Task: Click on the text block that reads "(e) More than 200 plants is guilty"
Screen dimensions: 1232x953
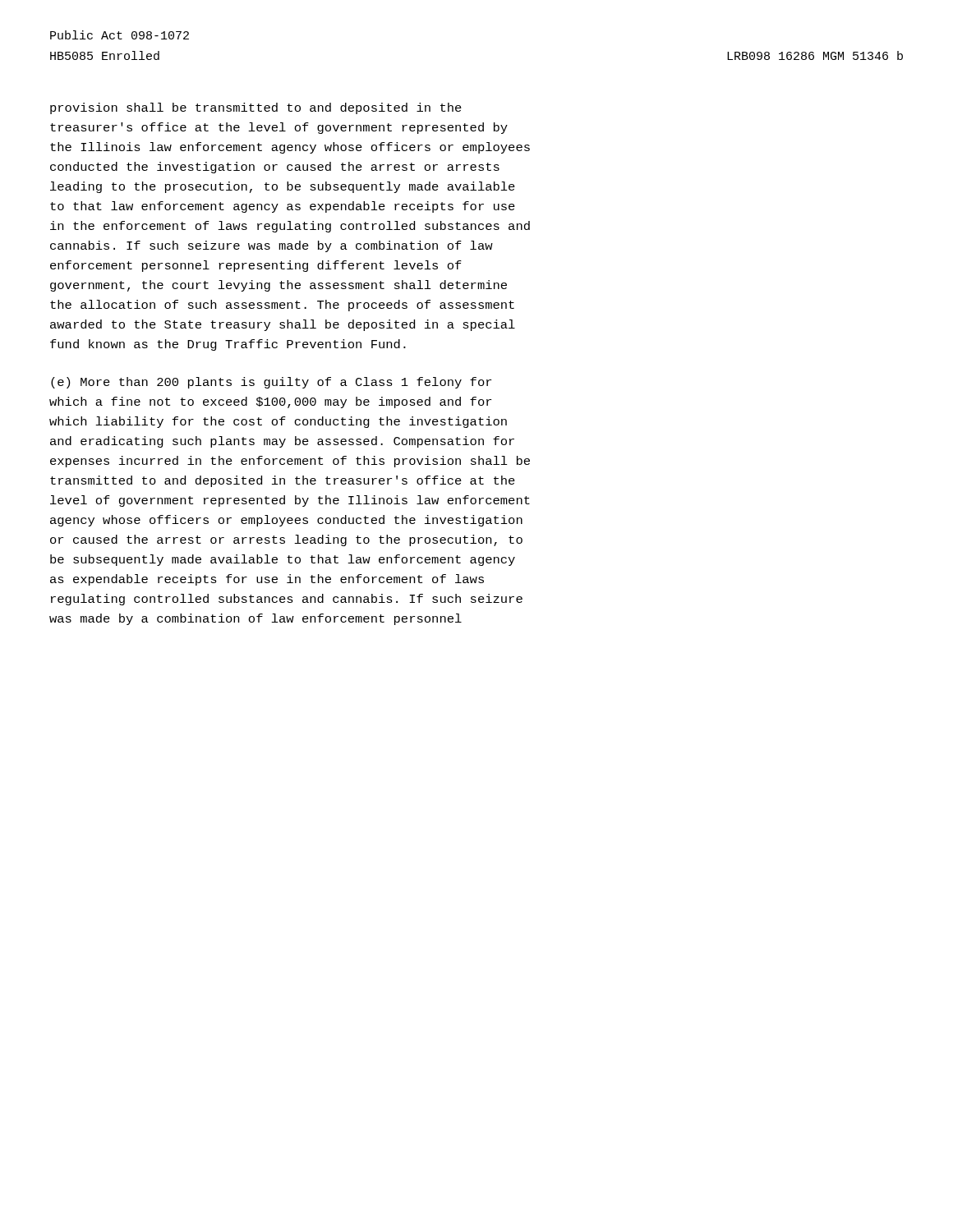Action: click(x=476, y=501)
